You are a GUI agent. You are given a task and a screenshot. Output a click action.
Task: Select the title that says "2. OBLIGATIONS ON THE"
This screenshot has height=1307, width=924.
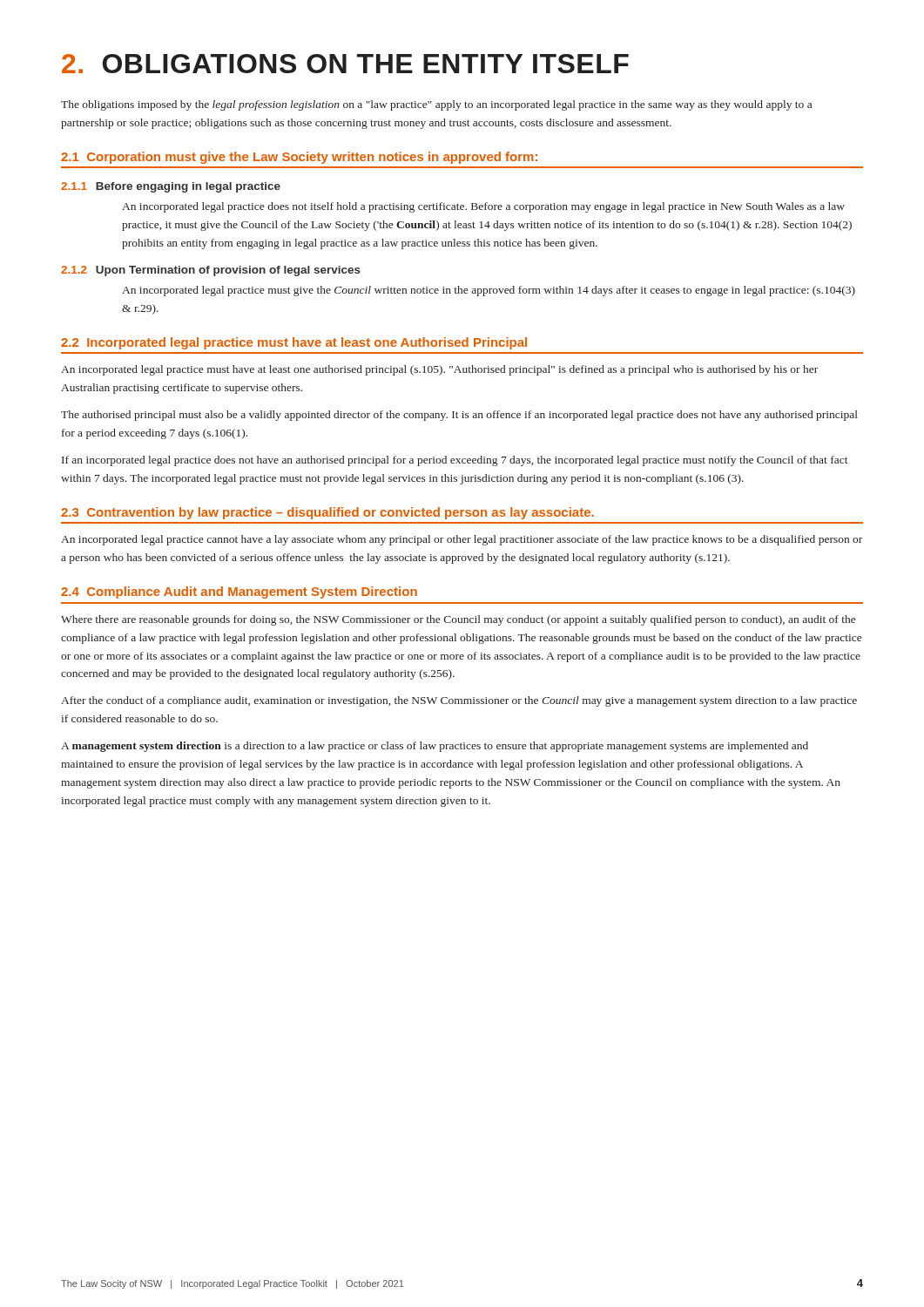(462, 64)
